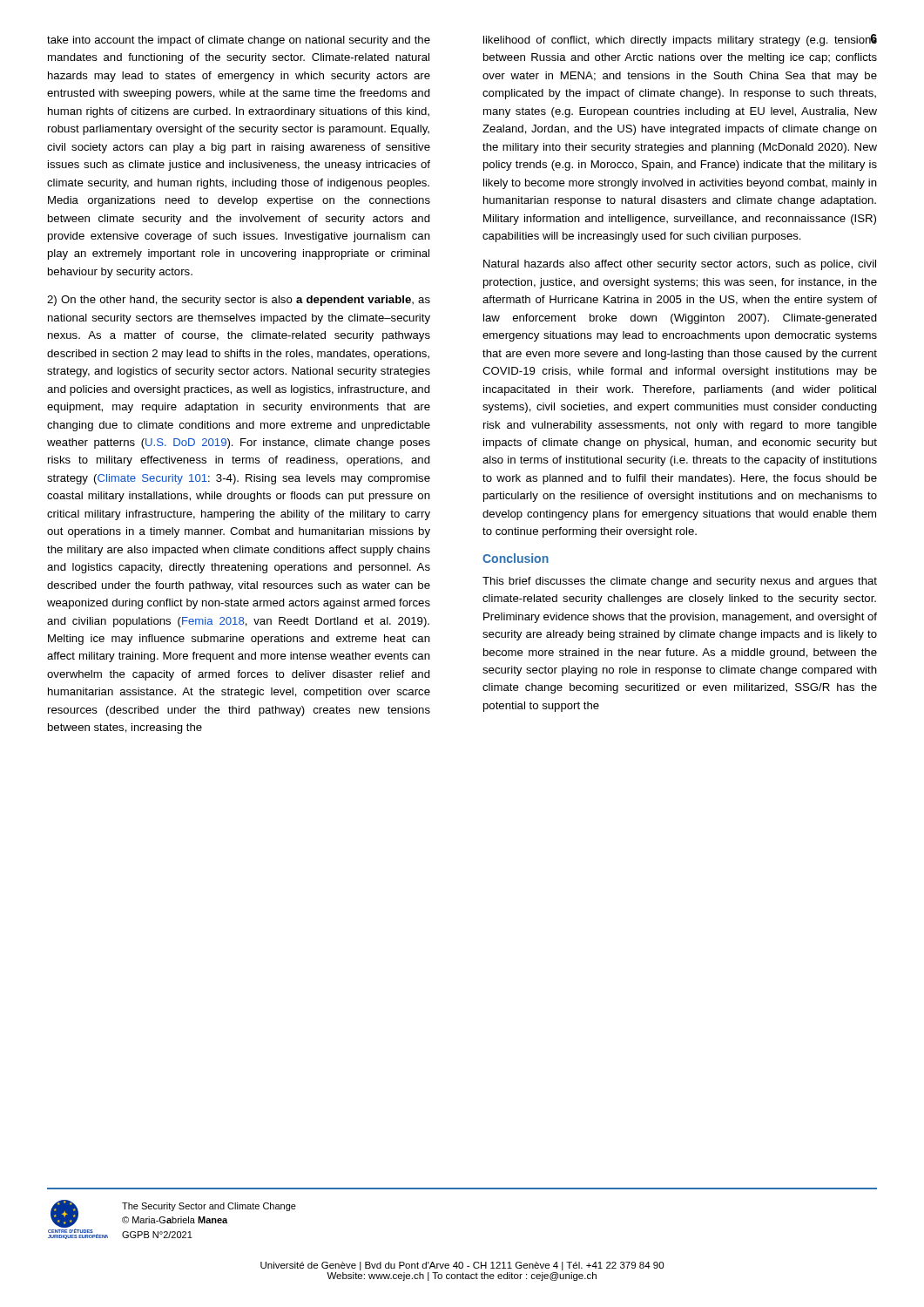Locate the logo
924x1307 pixels.
click(78, 1220)
